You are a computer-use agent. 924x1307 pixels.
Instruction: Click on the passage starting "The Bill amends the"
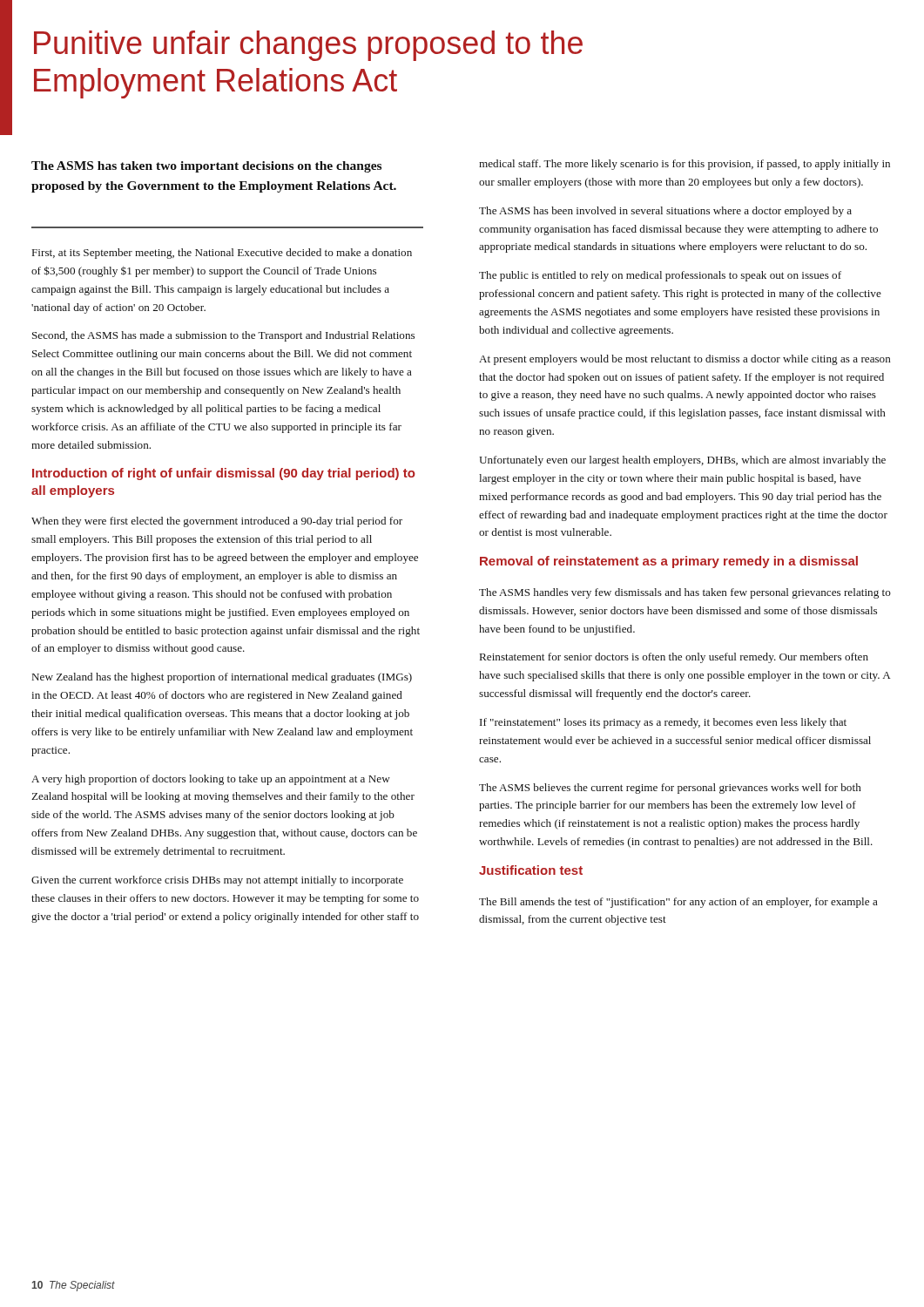(686, 911)
